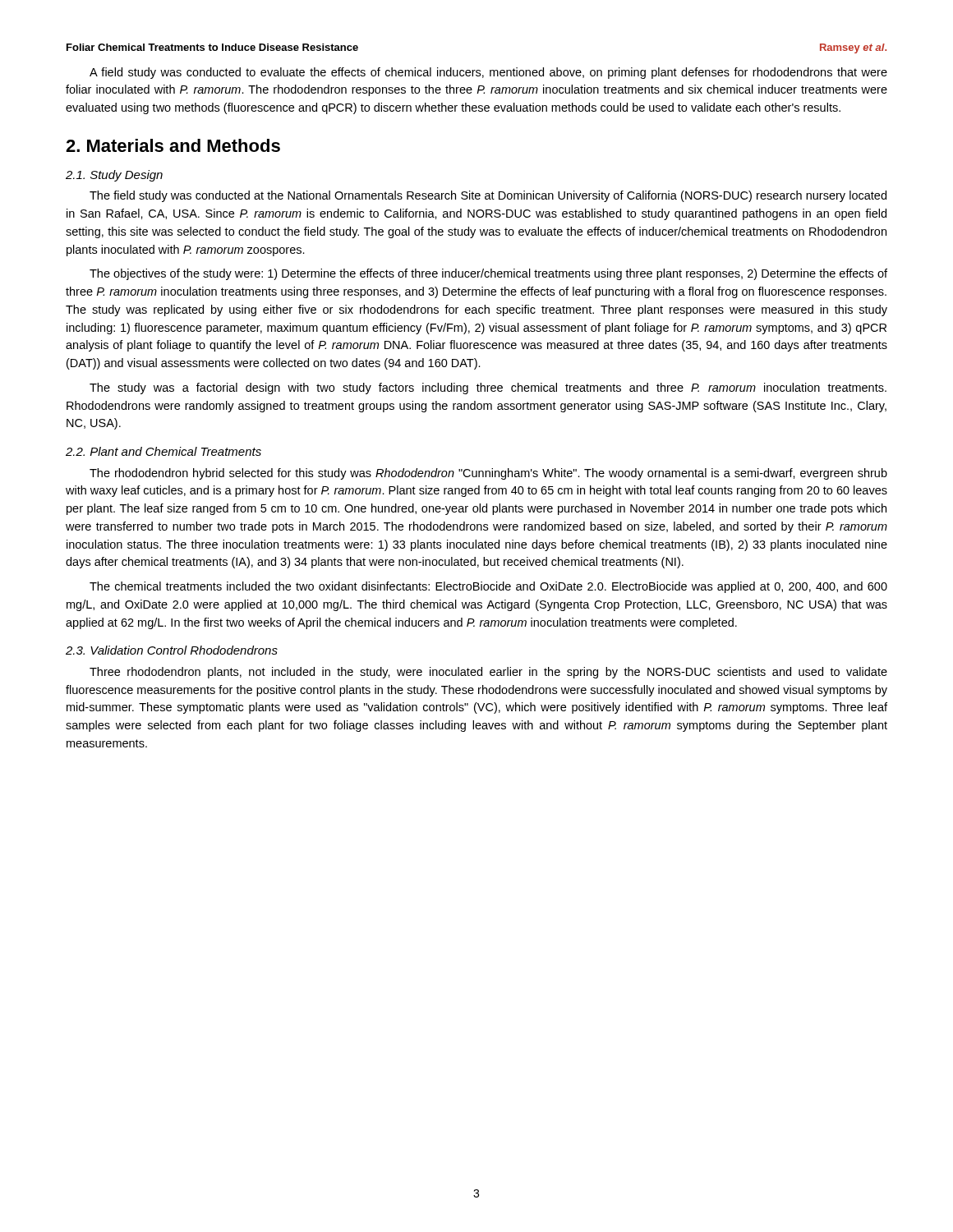Find "2.1. Study Design" on this page
Image resolution: width=953 pixels, height=1232 pixels.
pos(114,174)
